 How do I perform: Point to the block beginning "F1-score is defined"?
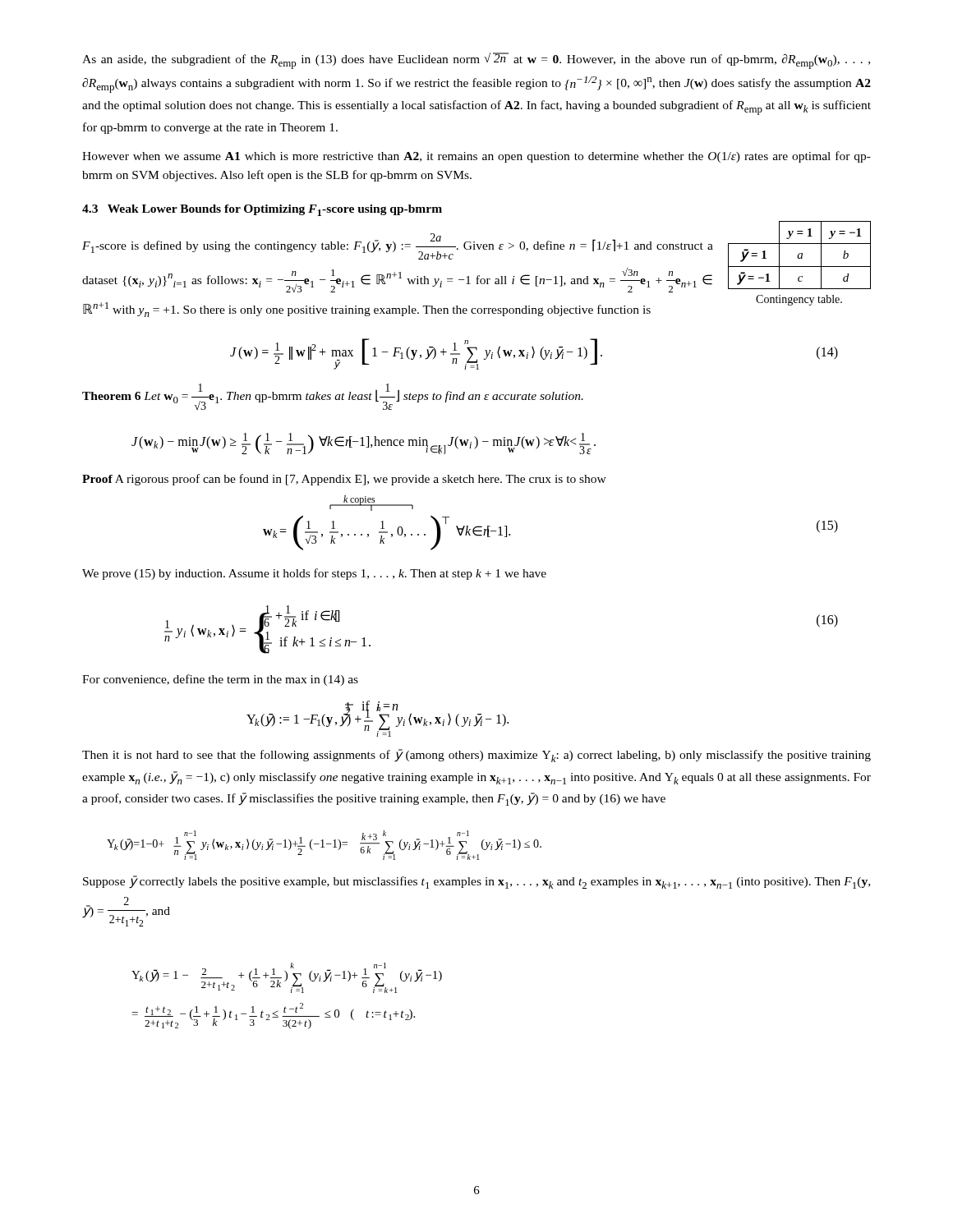tap(398, 274)
